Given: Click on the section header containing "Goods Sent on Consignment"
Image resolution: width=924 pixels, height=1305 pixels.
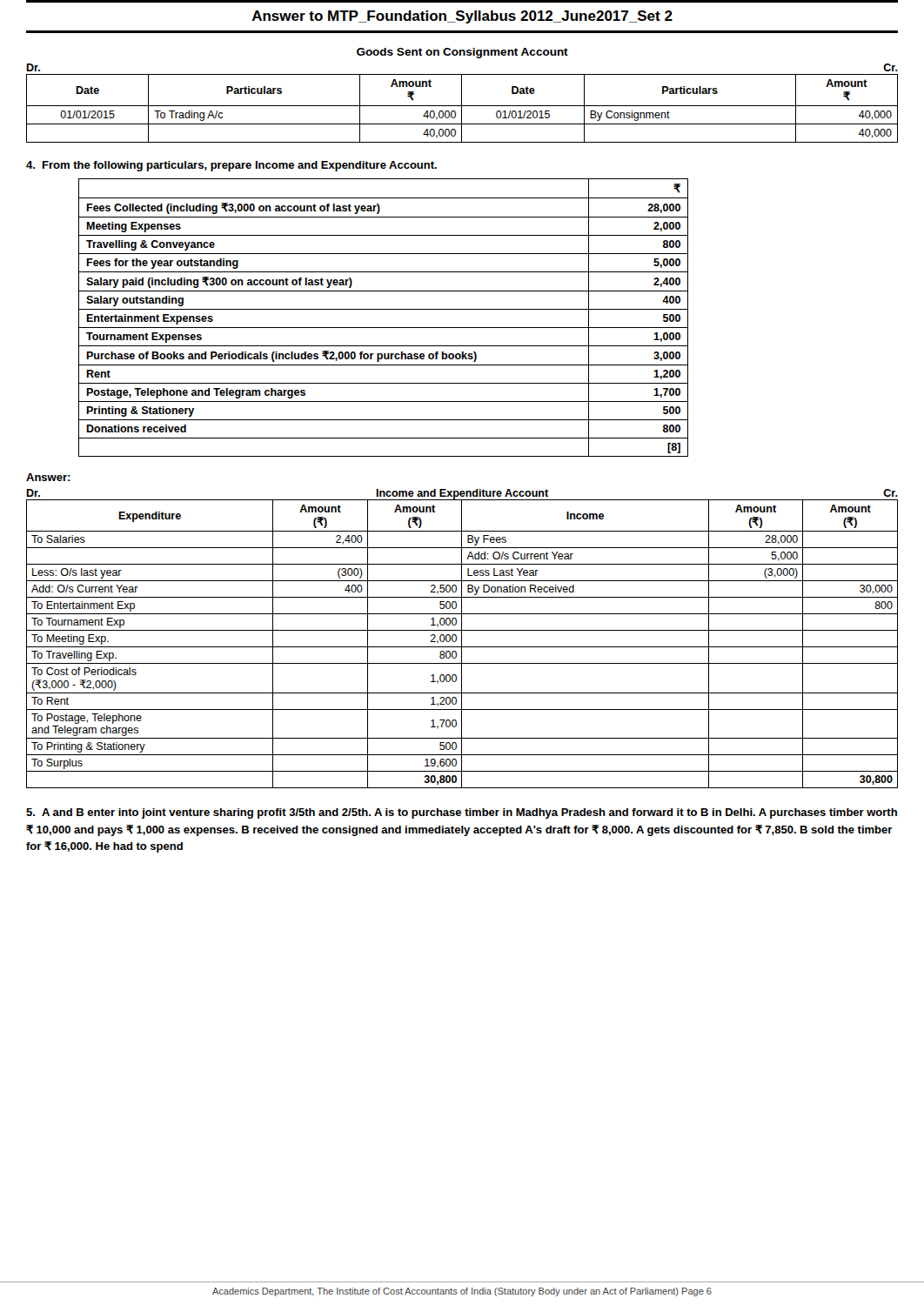Looking at the screenshot, I should pos(462,52).
